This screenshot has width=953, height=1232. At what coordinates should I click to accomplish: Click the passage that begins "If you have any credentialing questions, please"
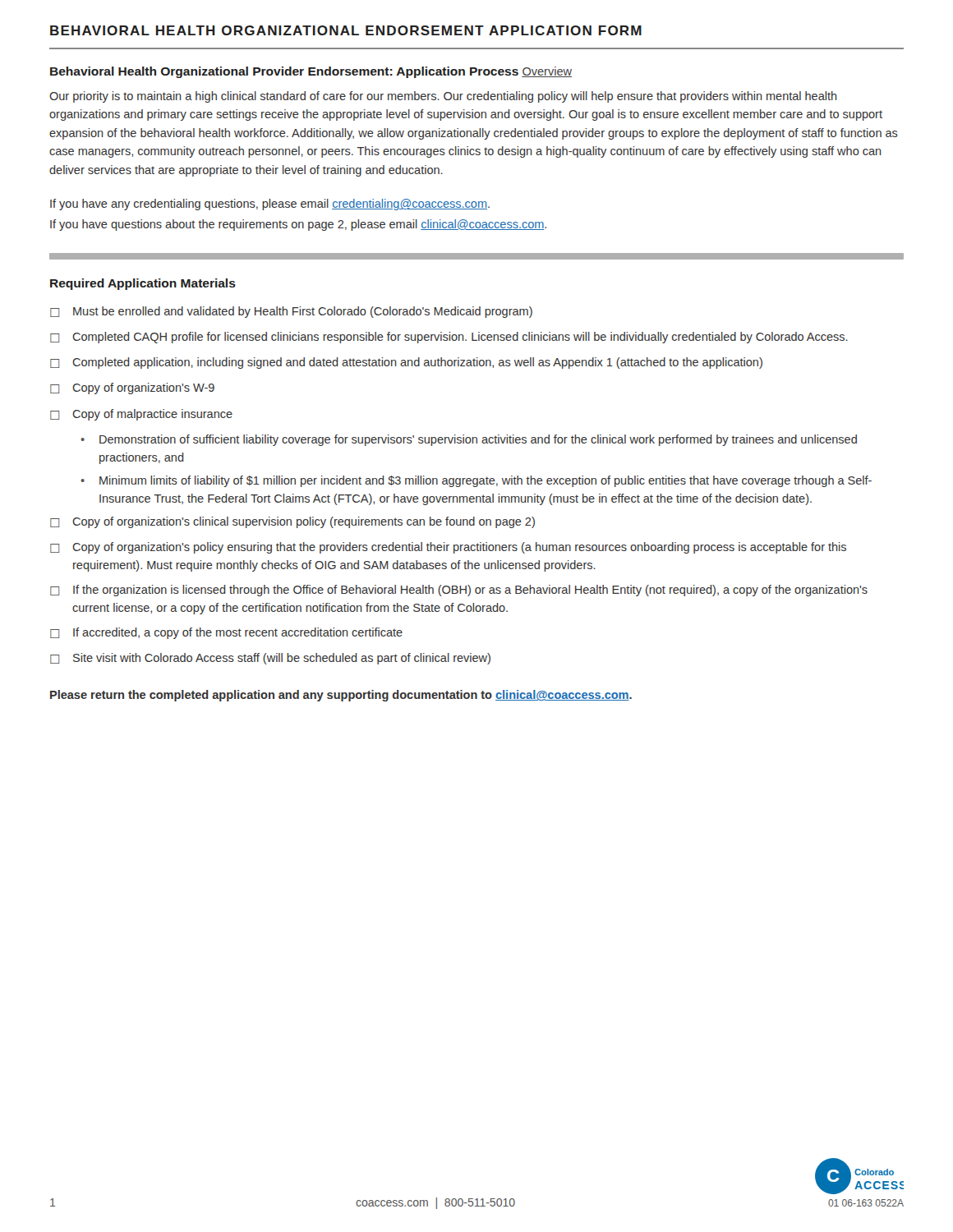coord(476,214)
